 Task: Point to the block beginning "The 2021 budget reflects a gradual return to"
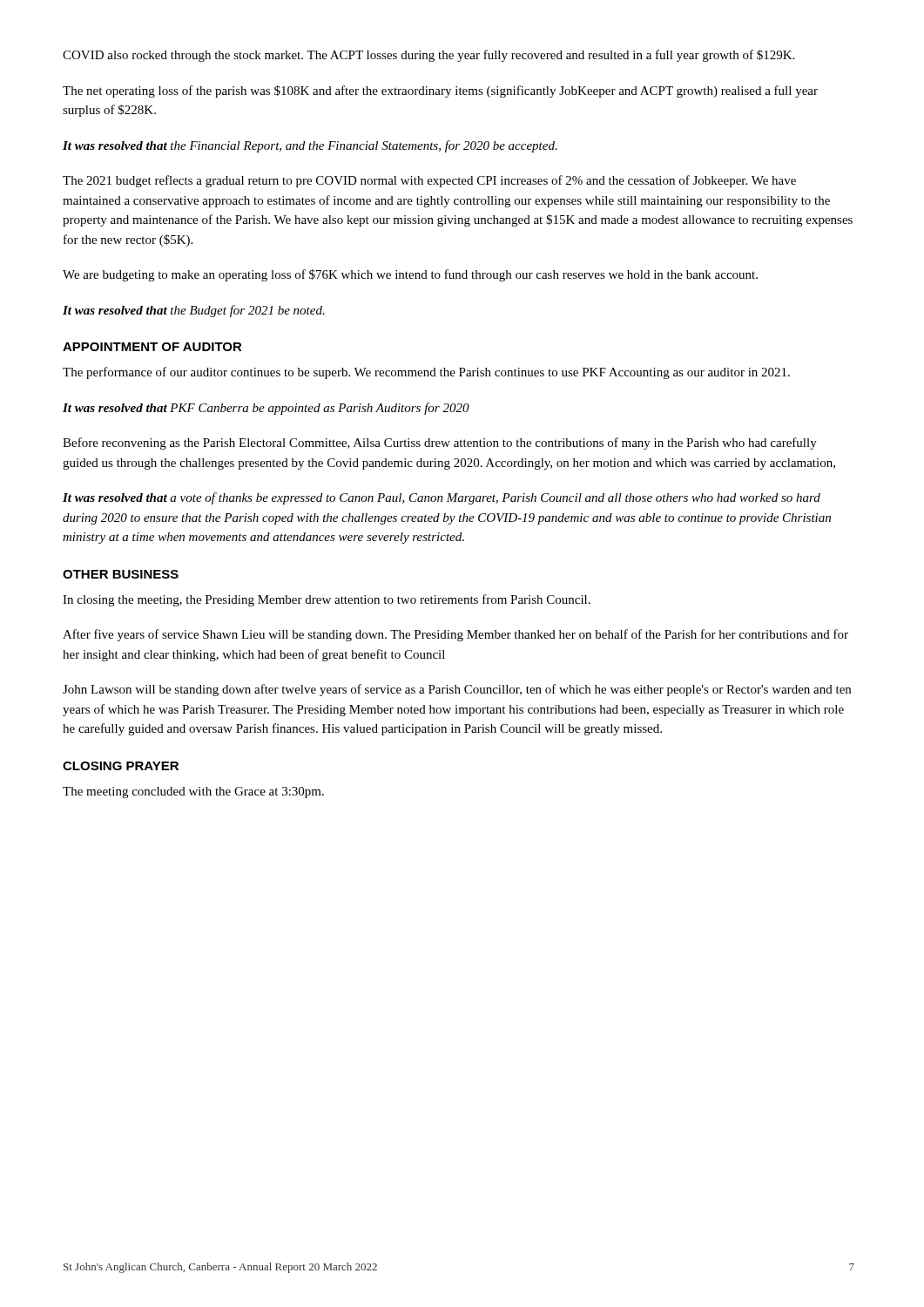pos(458,210)
